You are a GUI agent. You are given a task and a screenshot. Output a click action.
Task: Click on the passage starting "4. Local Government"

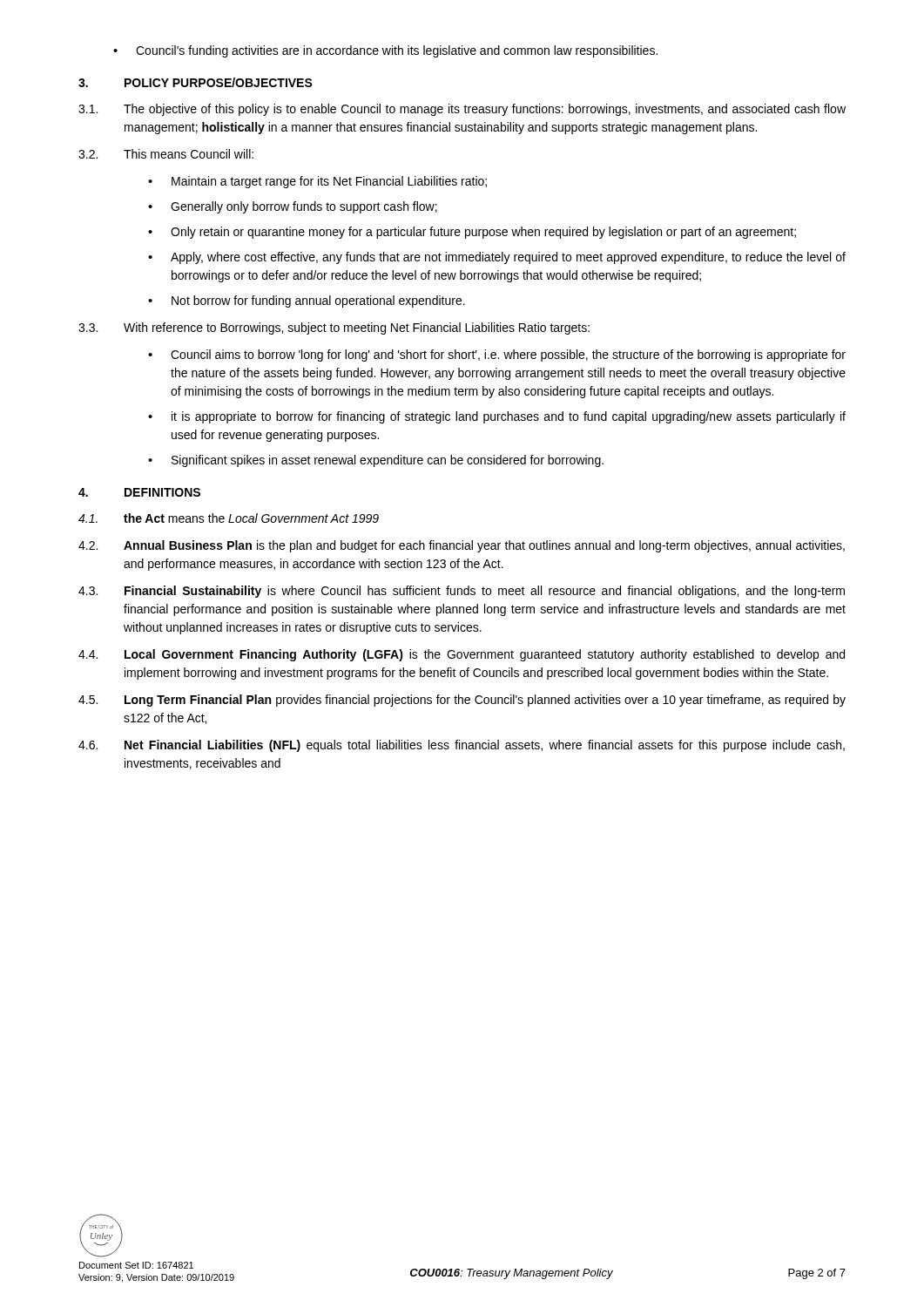point(462,664)
